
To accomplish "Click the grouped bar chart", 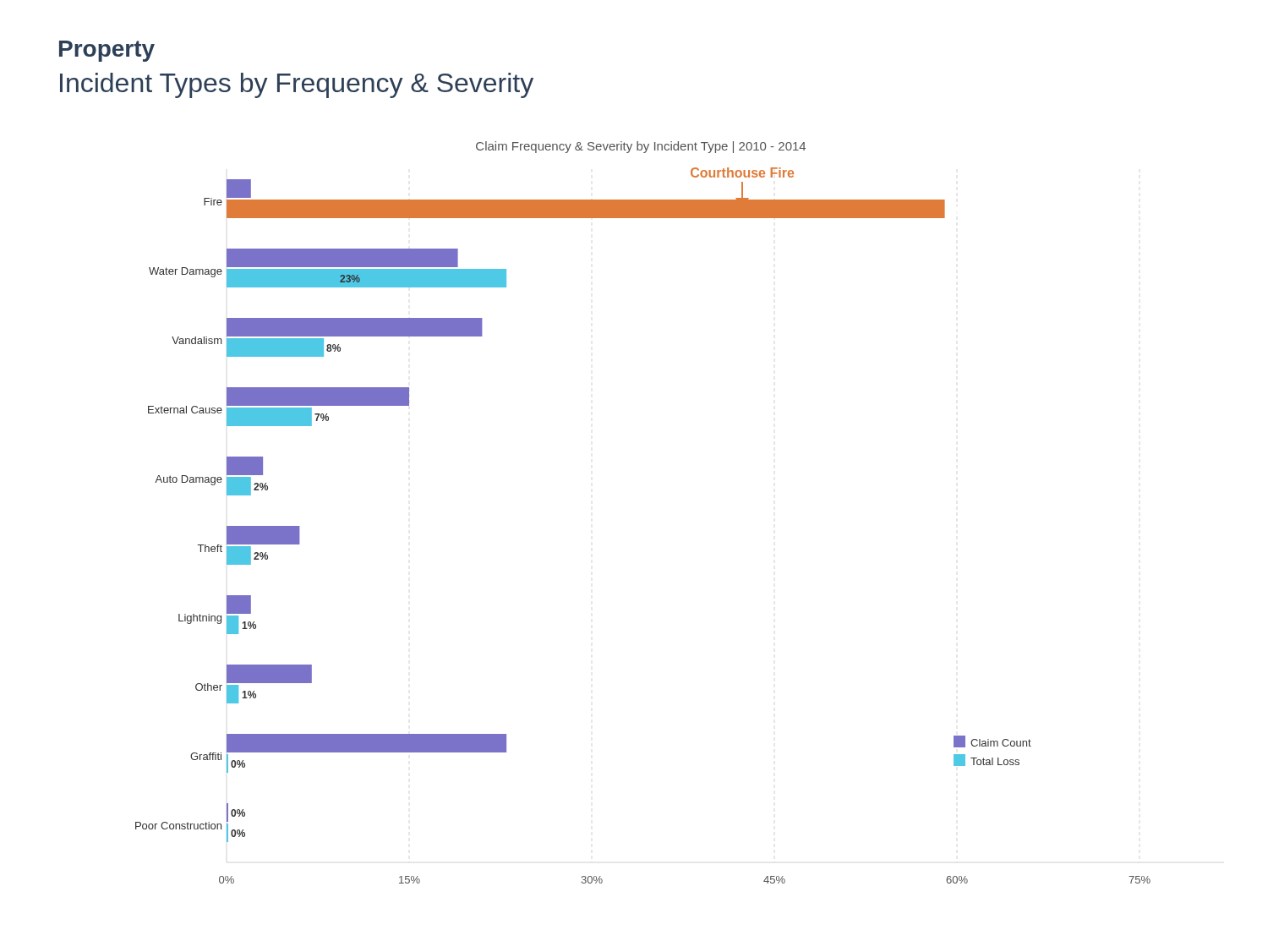I will click(641, 524).
